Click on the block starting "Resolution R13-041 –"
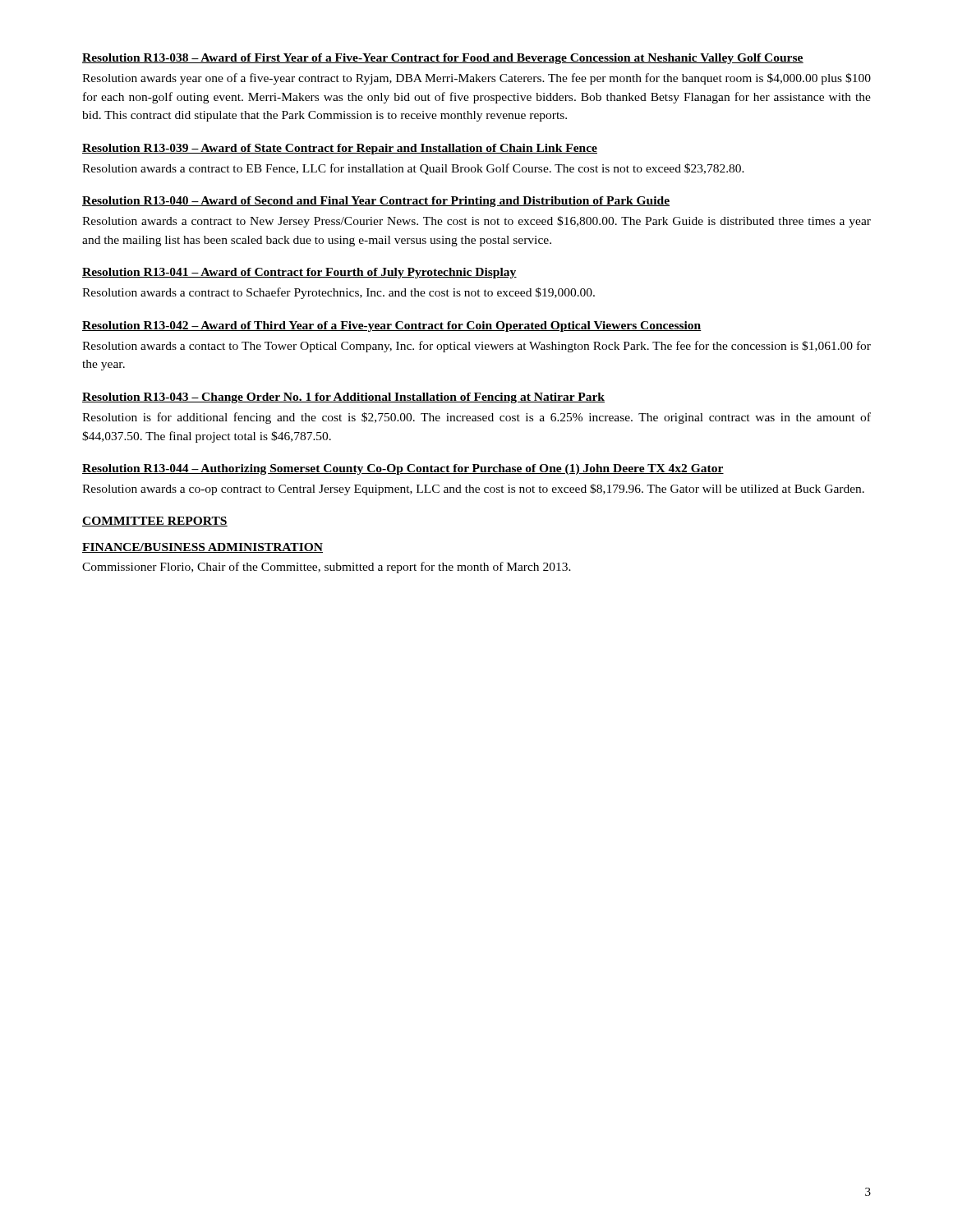Screen dimensions: 1232x953 pyautogui.click(x=299, y=272)
